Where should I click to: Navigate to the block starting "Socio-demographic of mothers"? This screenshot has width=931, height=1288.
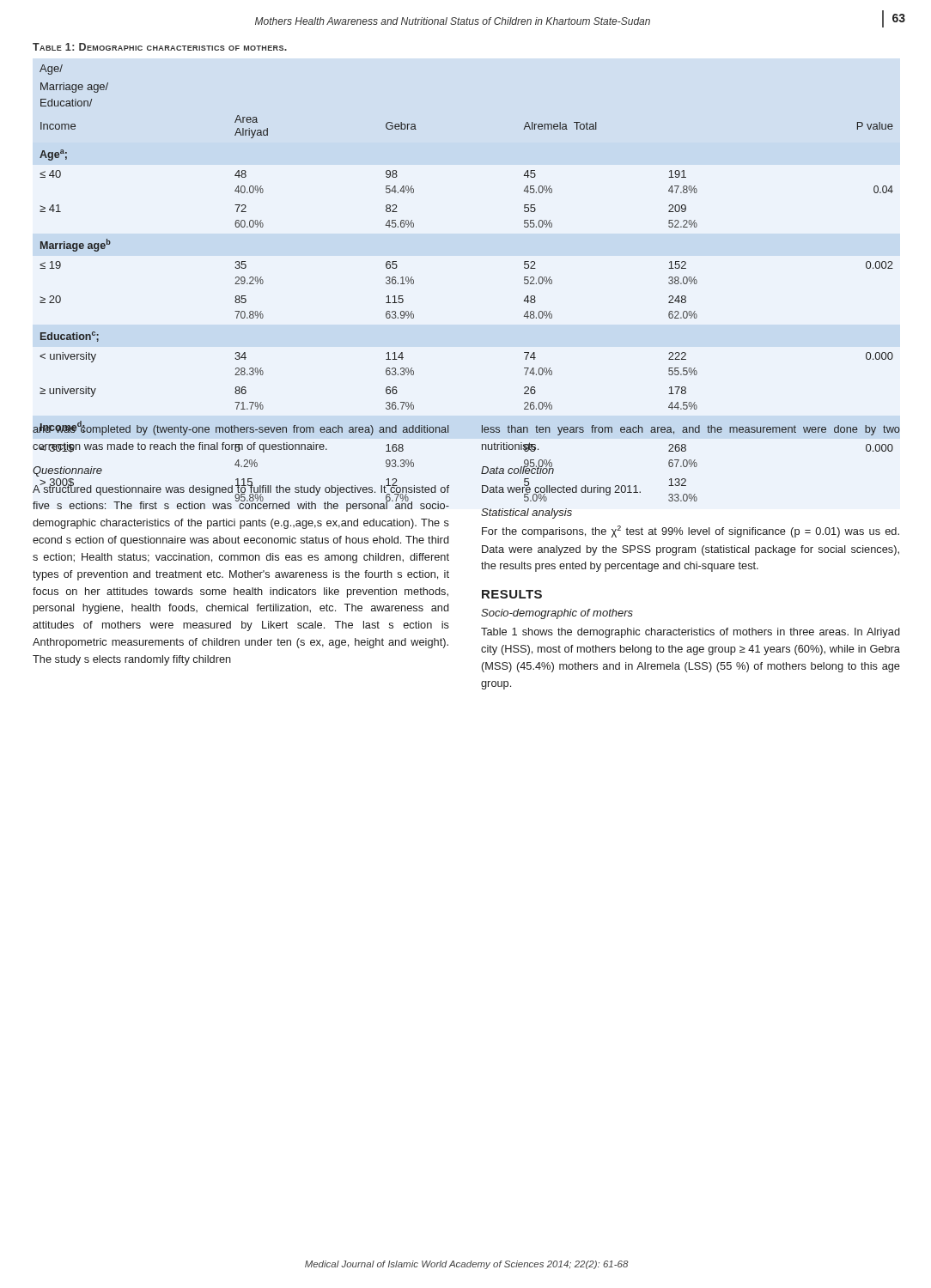point(557,613)
